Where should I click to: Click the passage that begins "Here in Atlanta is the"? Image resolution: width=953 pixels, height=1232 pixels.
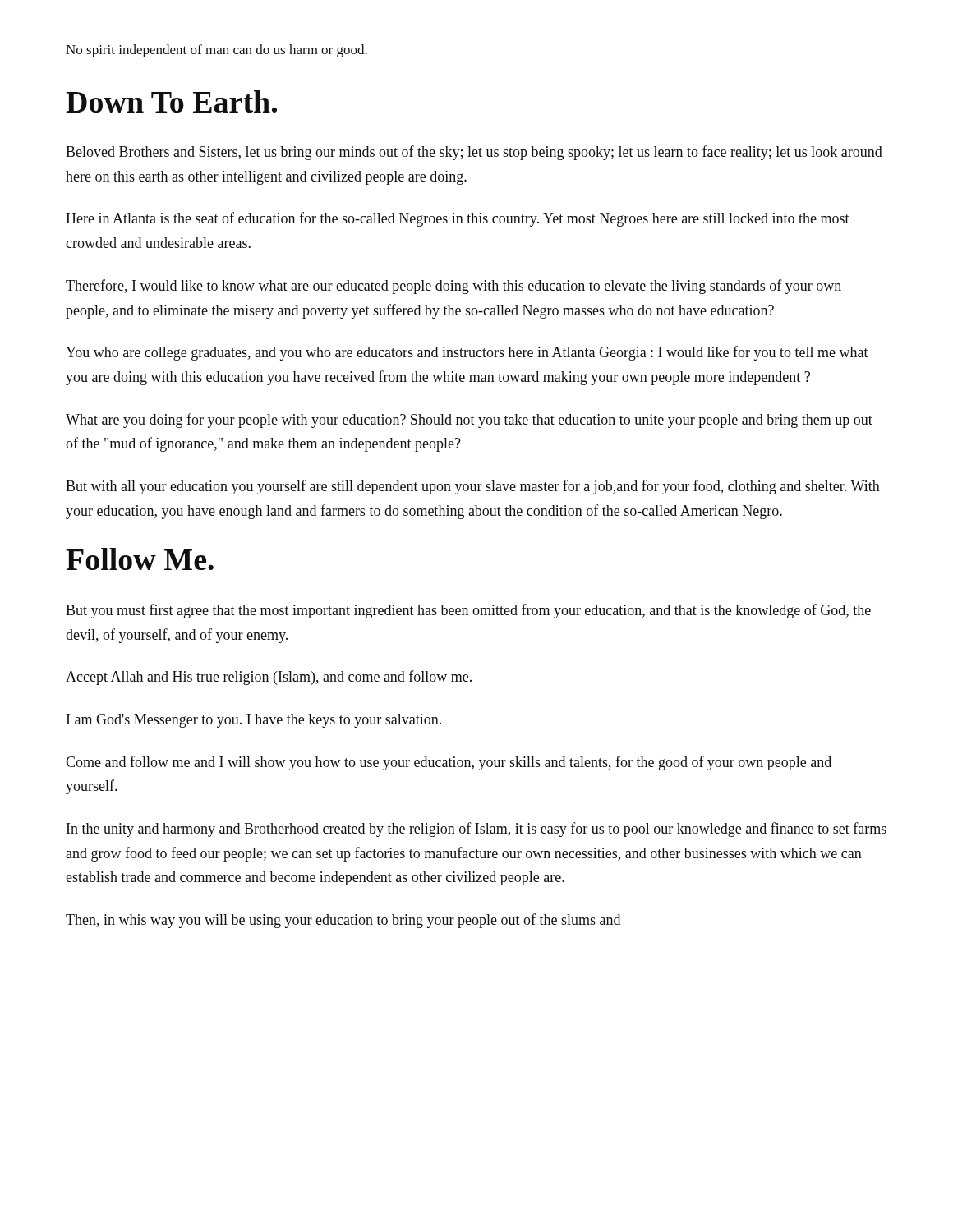click(x=457, y=231)
